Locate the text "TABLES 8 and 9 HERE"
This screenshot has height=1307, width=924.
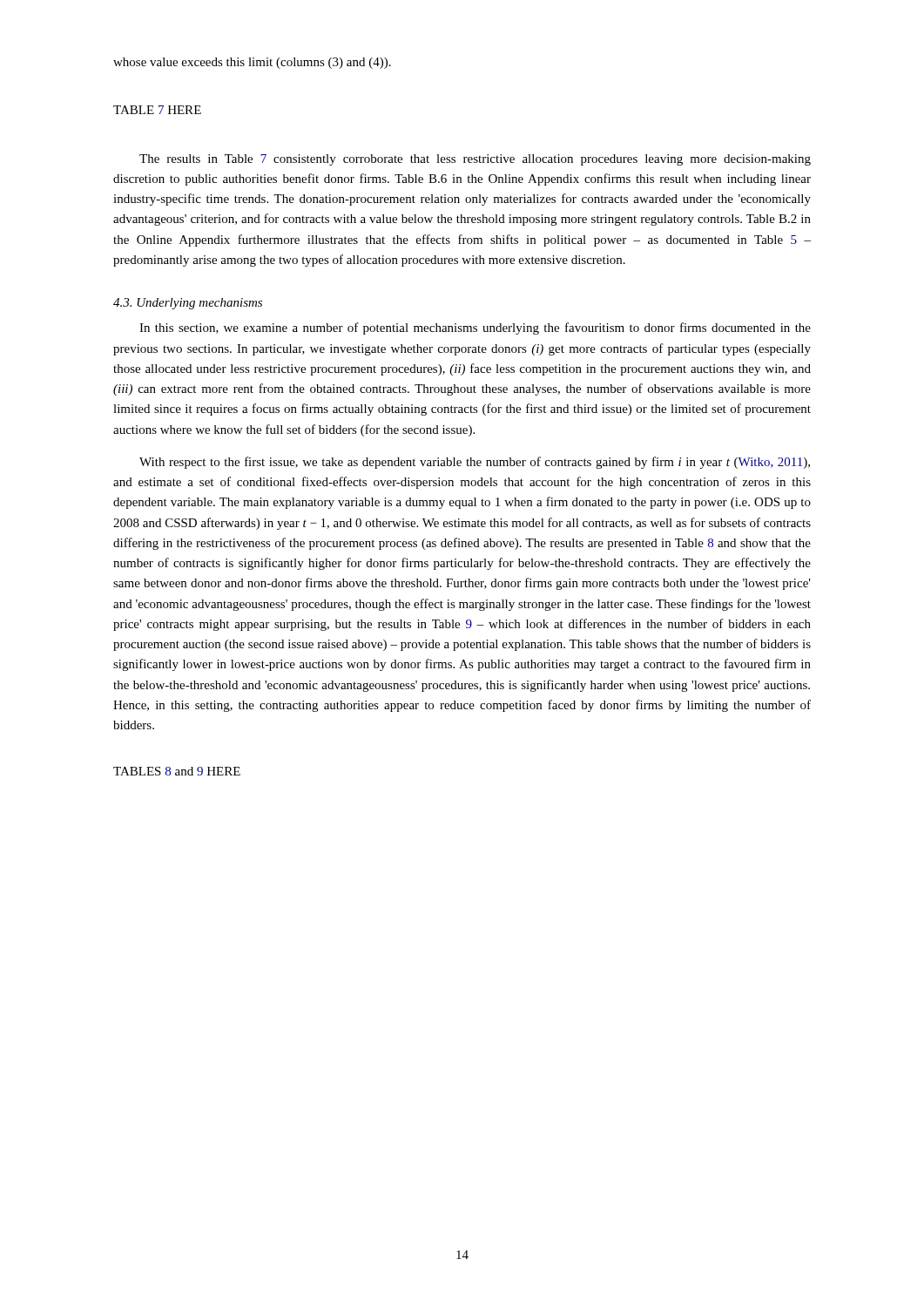point(177,771)
